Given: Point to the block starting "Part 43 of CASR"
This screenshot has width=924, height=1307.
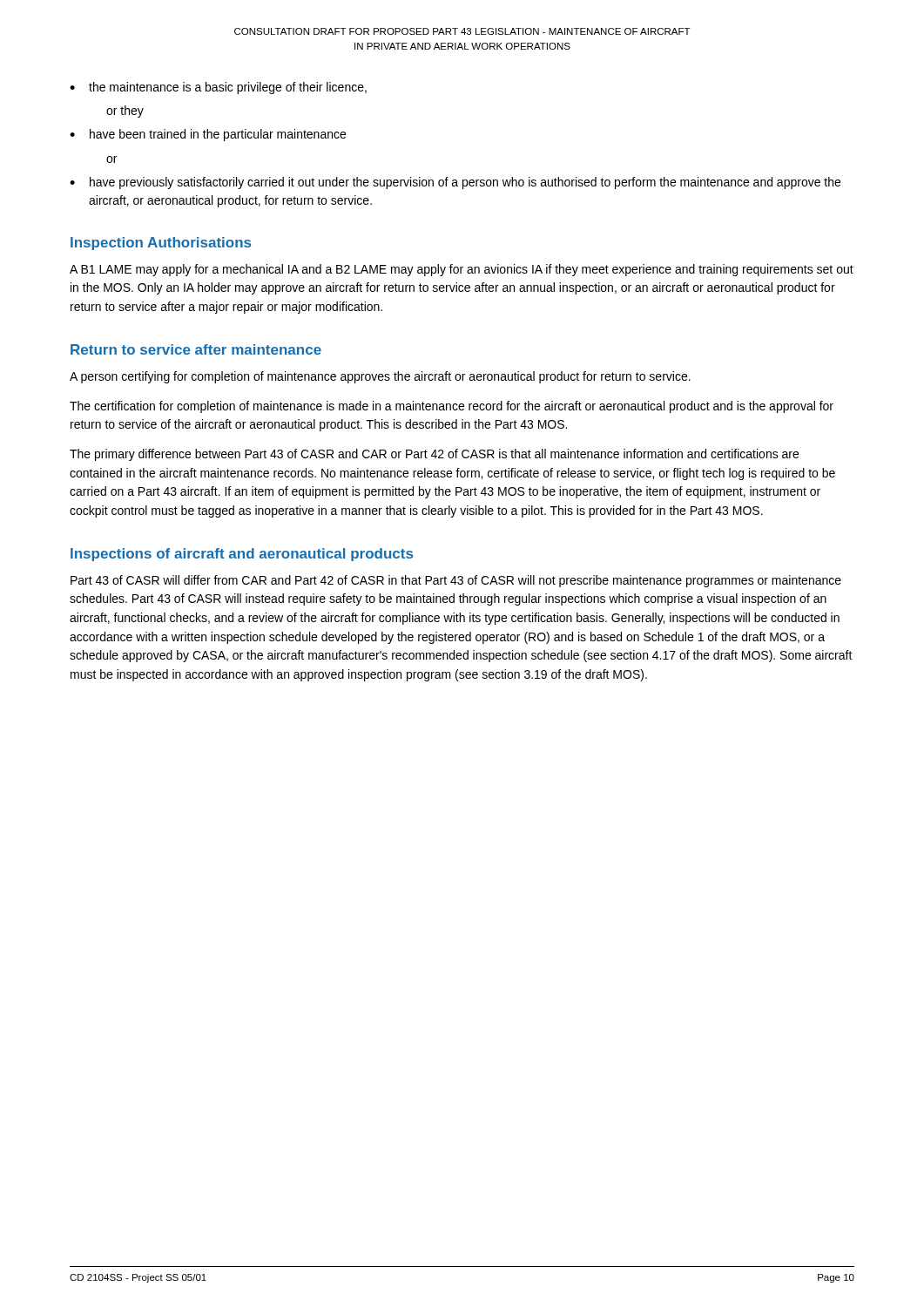Looking at the screenshot, I should click(461, 627).
